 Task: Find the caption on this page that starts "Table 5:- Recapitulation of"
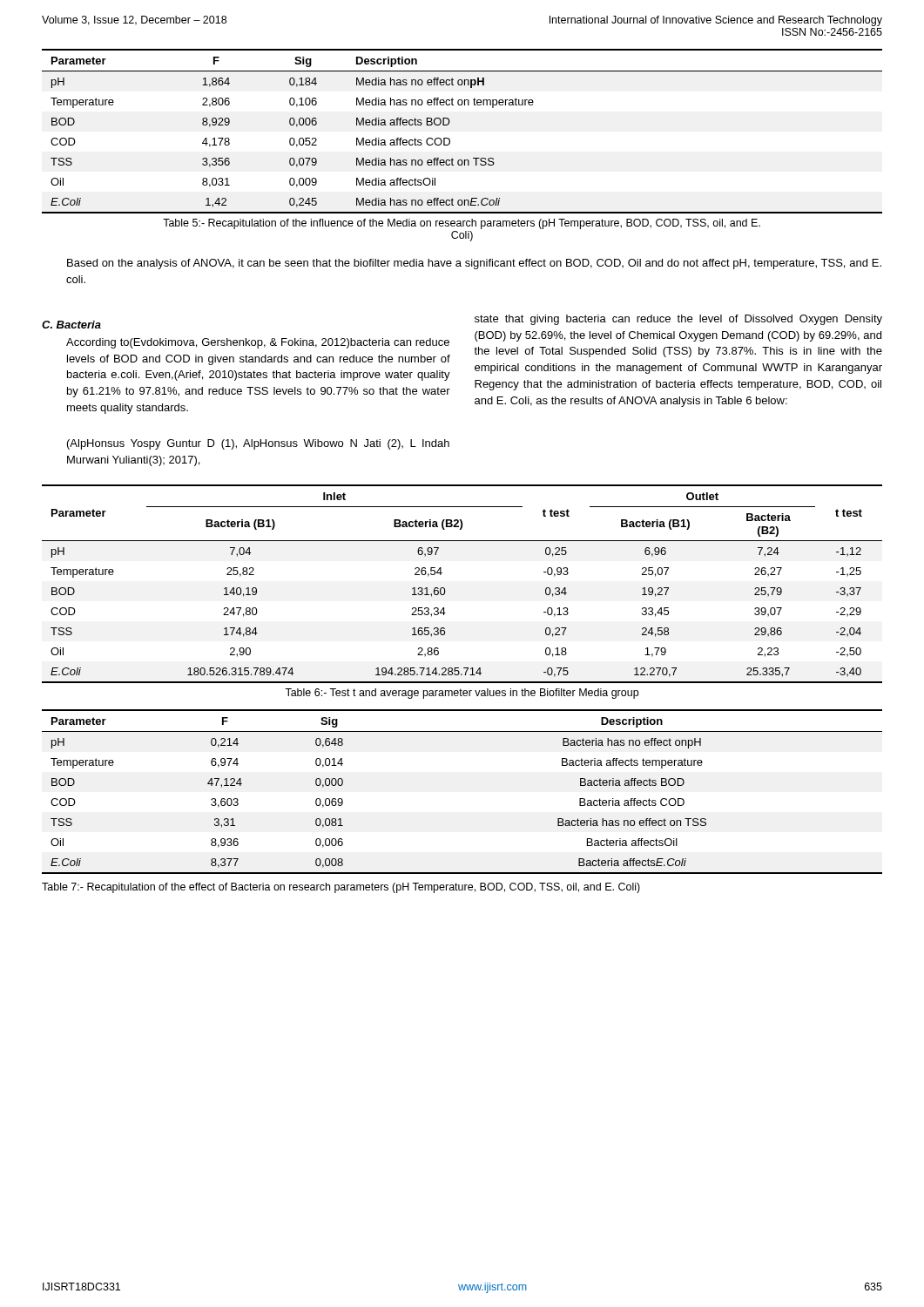tap(462, 229)
